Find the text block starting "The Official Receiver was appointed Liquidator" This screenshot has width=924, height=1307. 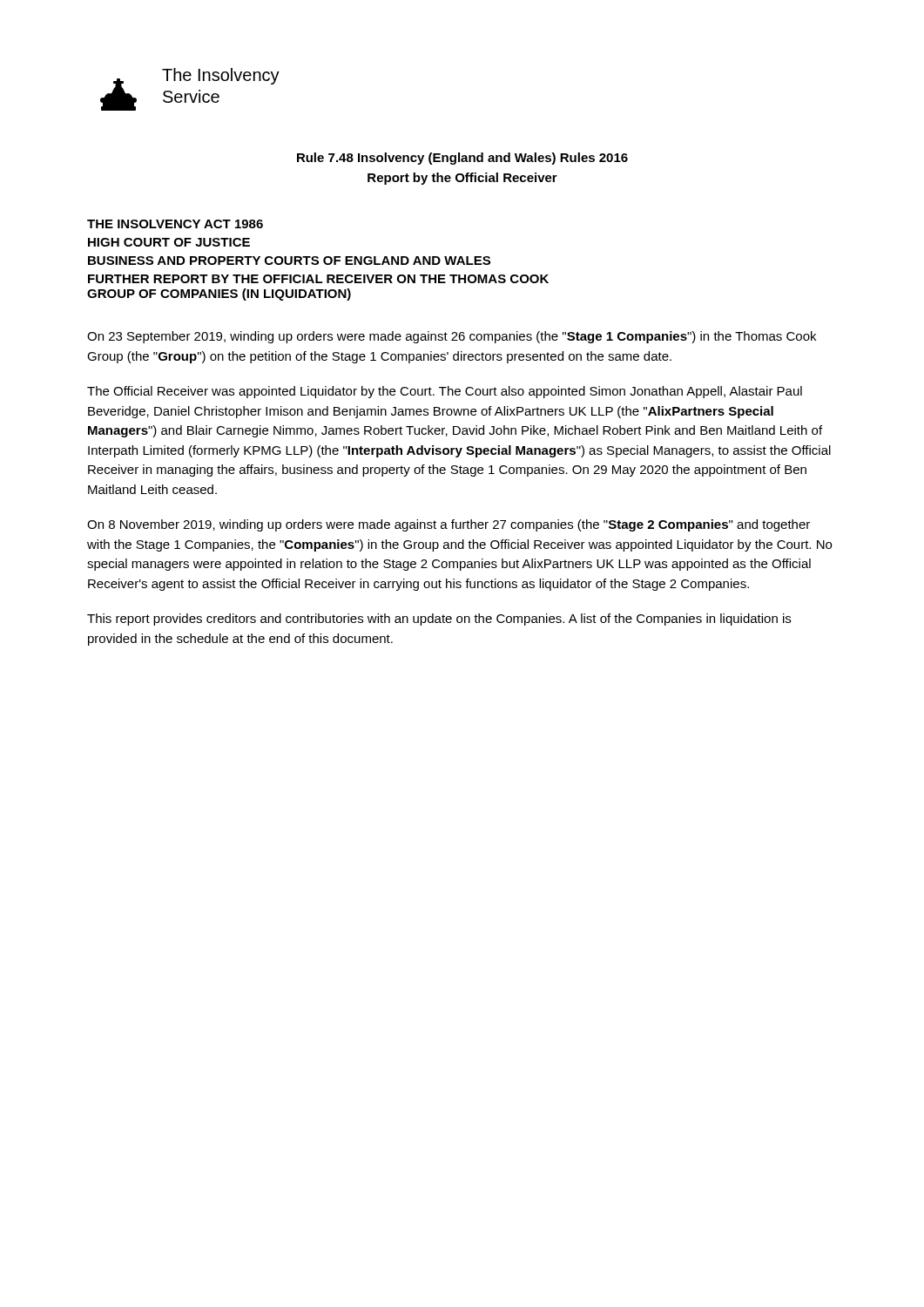coord(459,440)
